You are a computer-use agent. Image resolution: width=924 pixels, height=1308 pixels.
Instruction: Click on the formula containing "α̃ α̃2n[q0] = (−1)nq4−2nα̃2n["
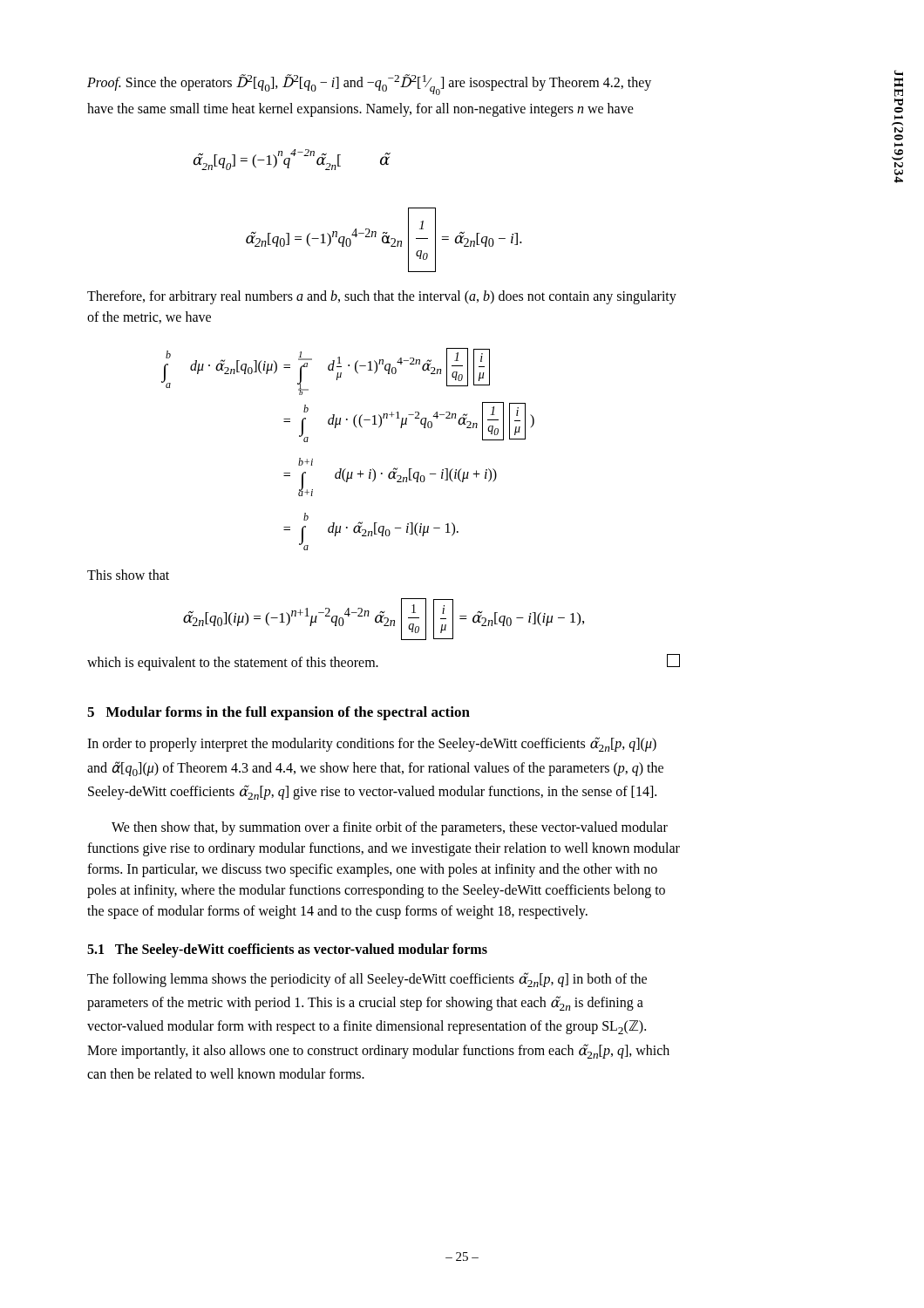(x=384, y=160)
